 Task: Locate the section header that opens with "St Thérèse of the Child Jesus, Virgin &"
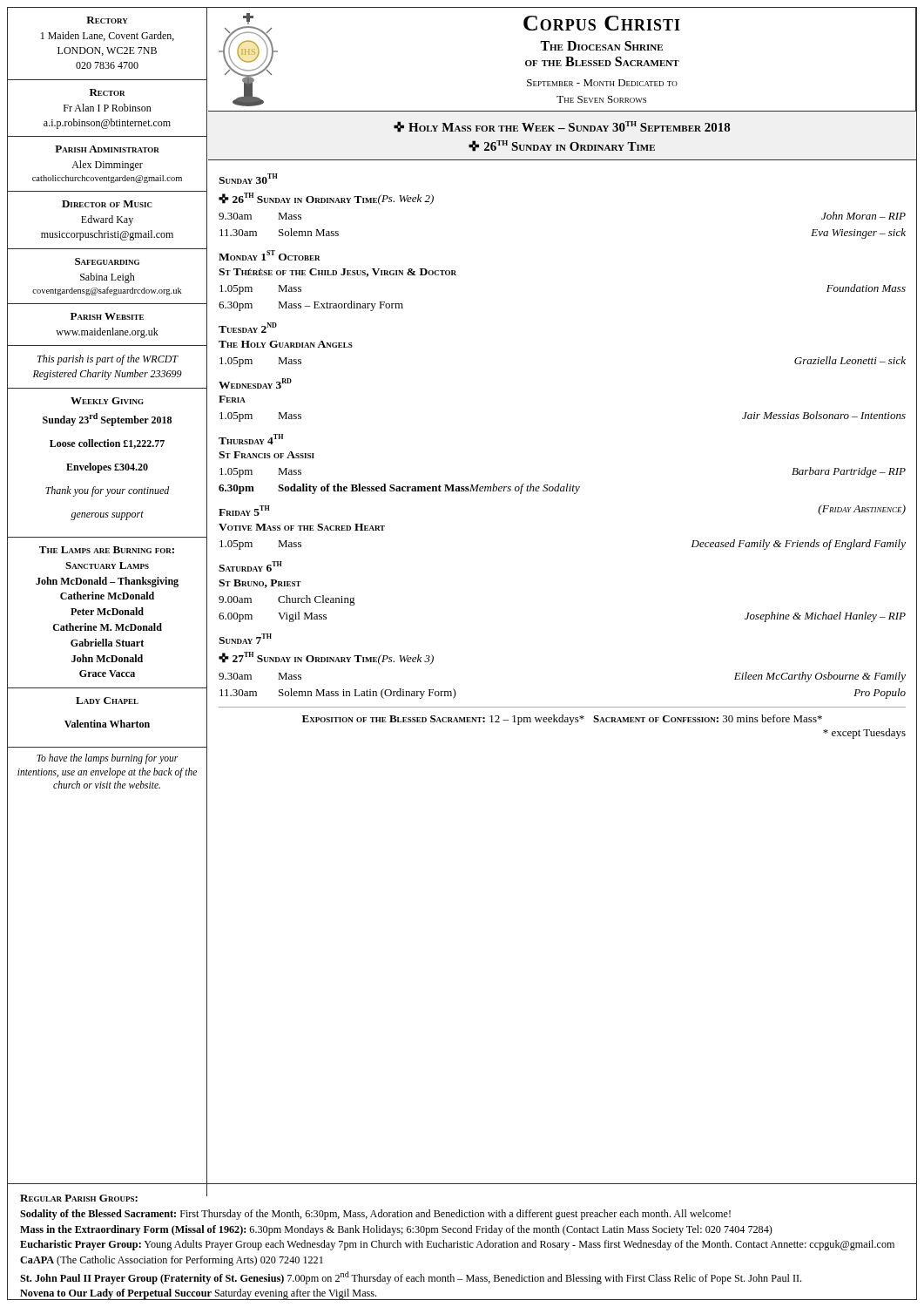(x=337, y=271)
